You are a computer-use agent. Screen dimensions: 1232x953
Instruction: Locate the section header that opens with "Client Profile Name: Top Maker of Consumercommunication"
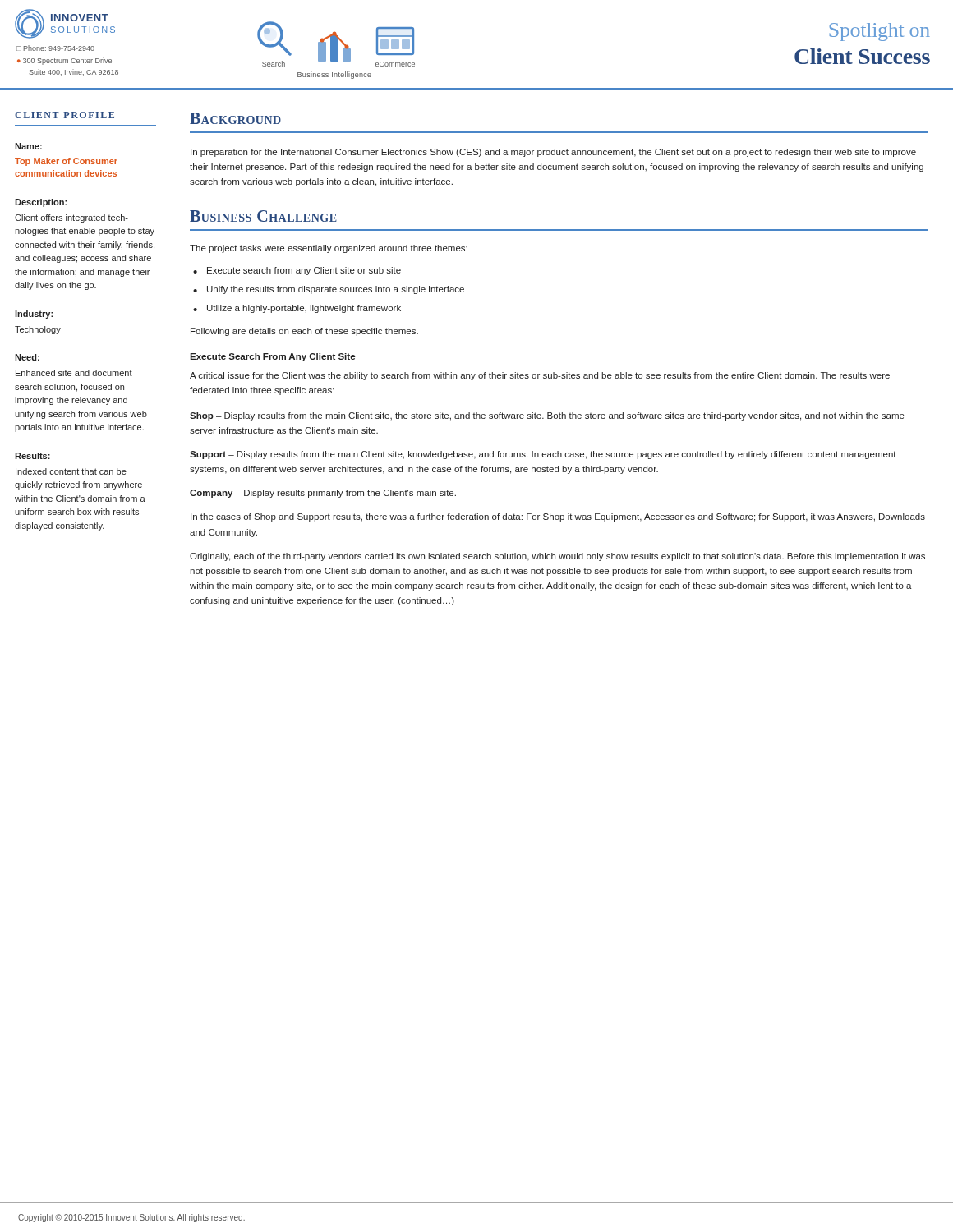point(64,115)
